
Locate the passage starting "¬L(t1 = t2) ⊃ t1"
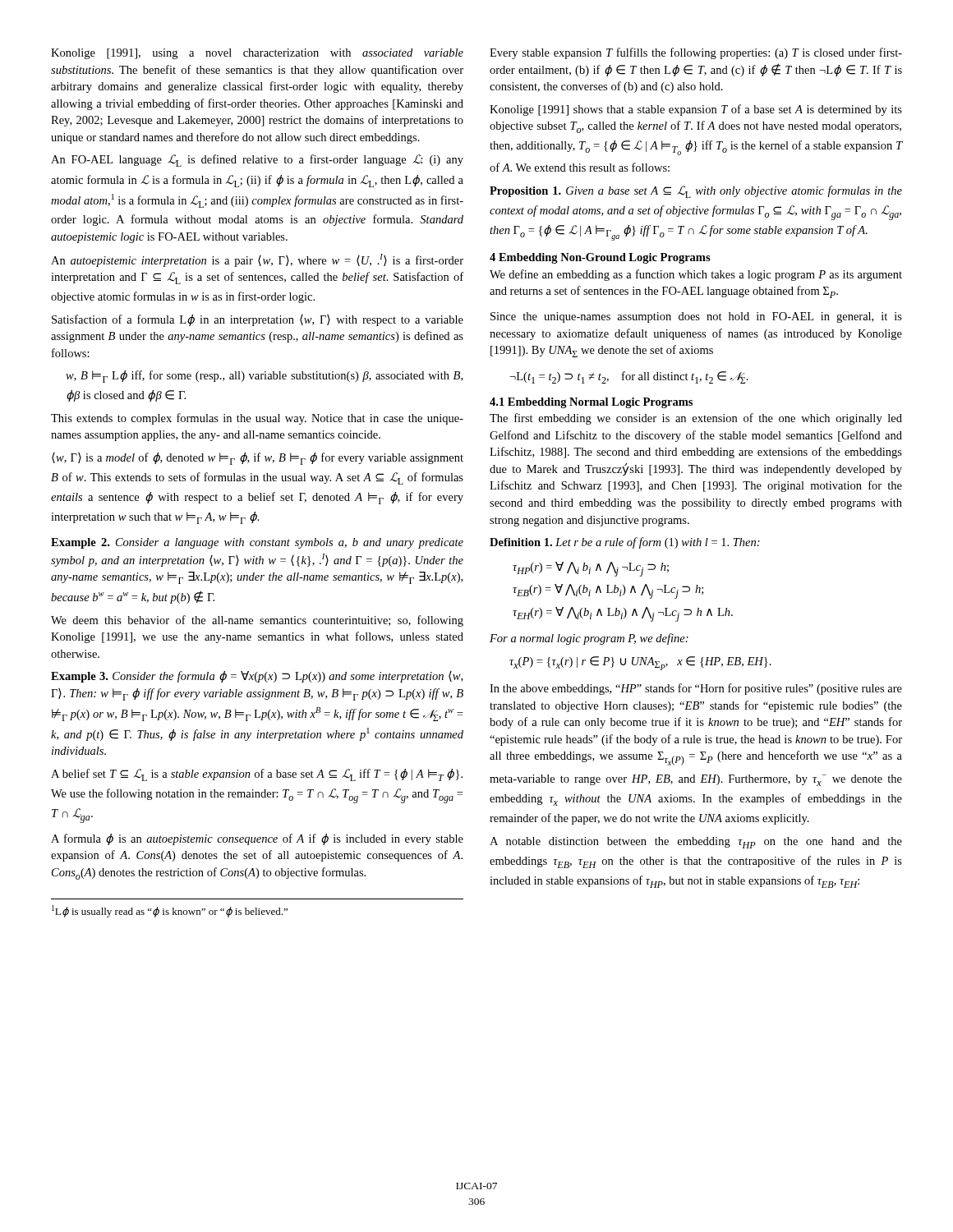pos(706,377)
